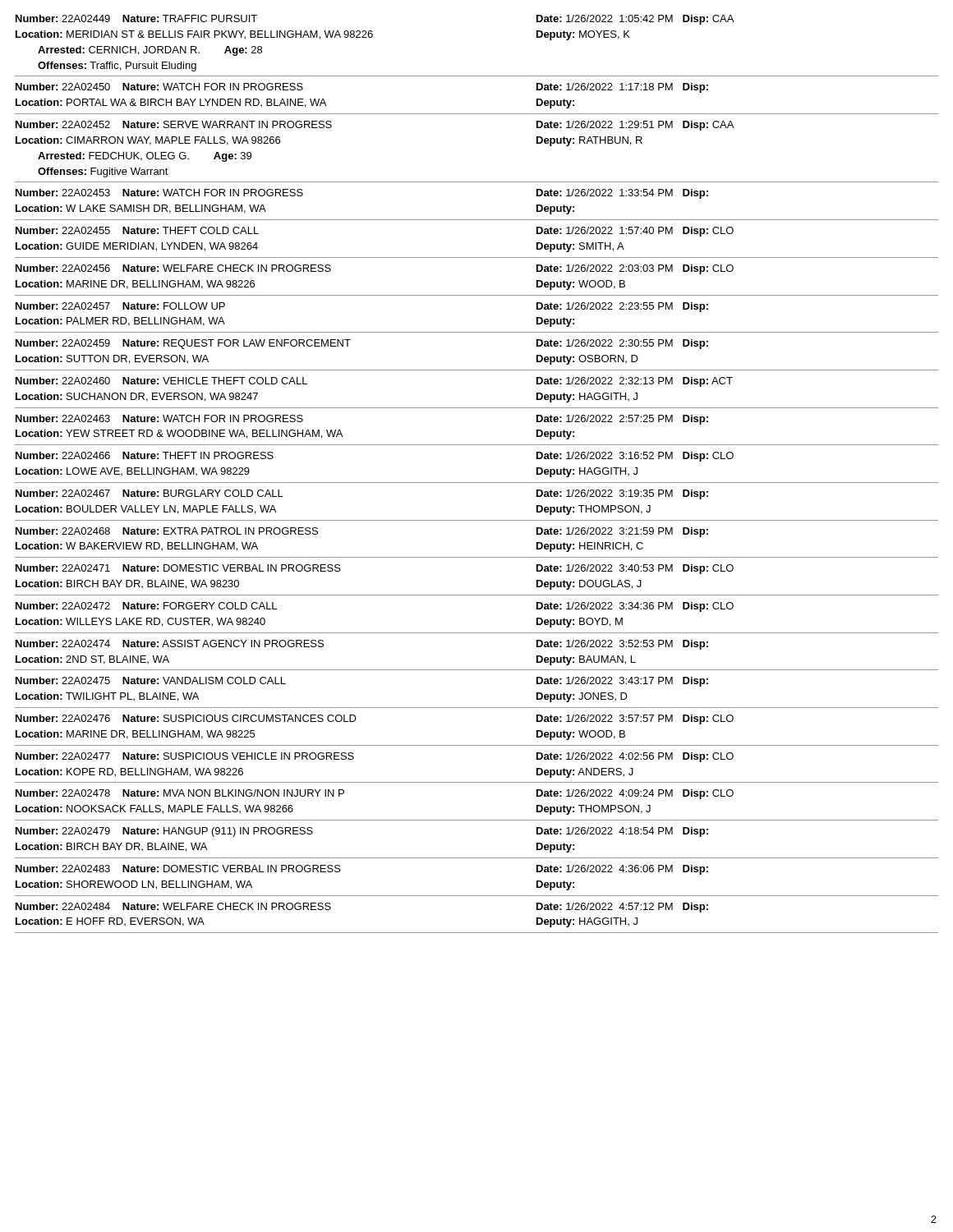The image size is (953, 1232).
Task: Select the list item that reads "Number: 22A02476 Nature:"
Action: (x=64, y=719)
